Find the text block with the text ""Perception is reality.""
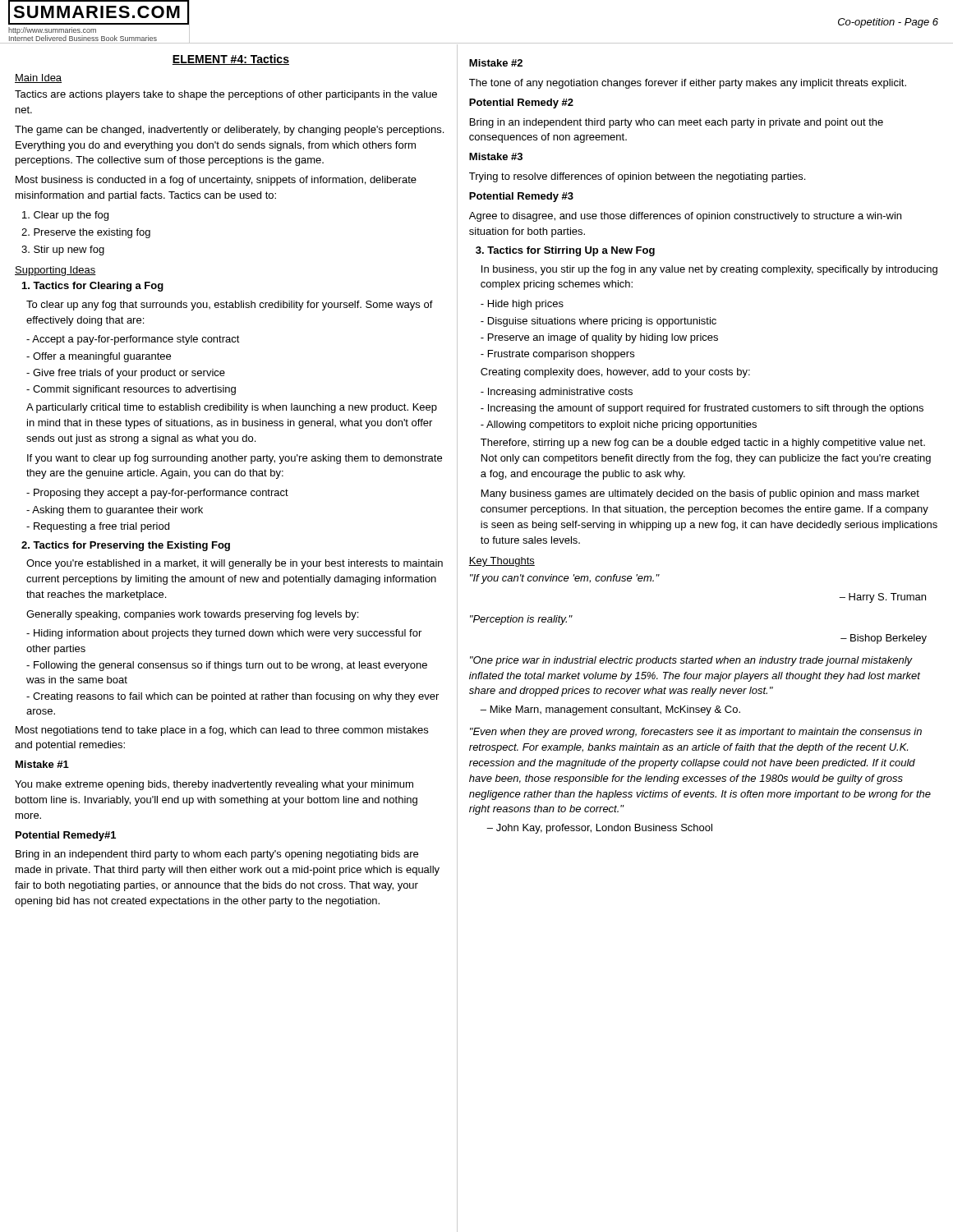Image resolution: width=953 pixels, height=1232 pixels. pyautogui.click(x=521, y=620)
